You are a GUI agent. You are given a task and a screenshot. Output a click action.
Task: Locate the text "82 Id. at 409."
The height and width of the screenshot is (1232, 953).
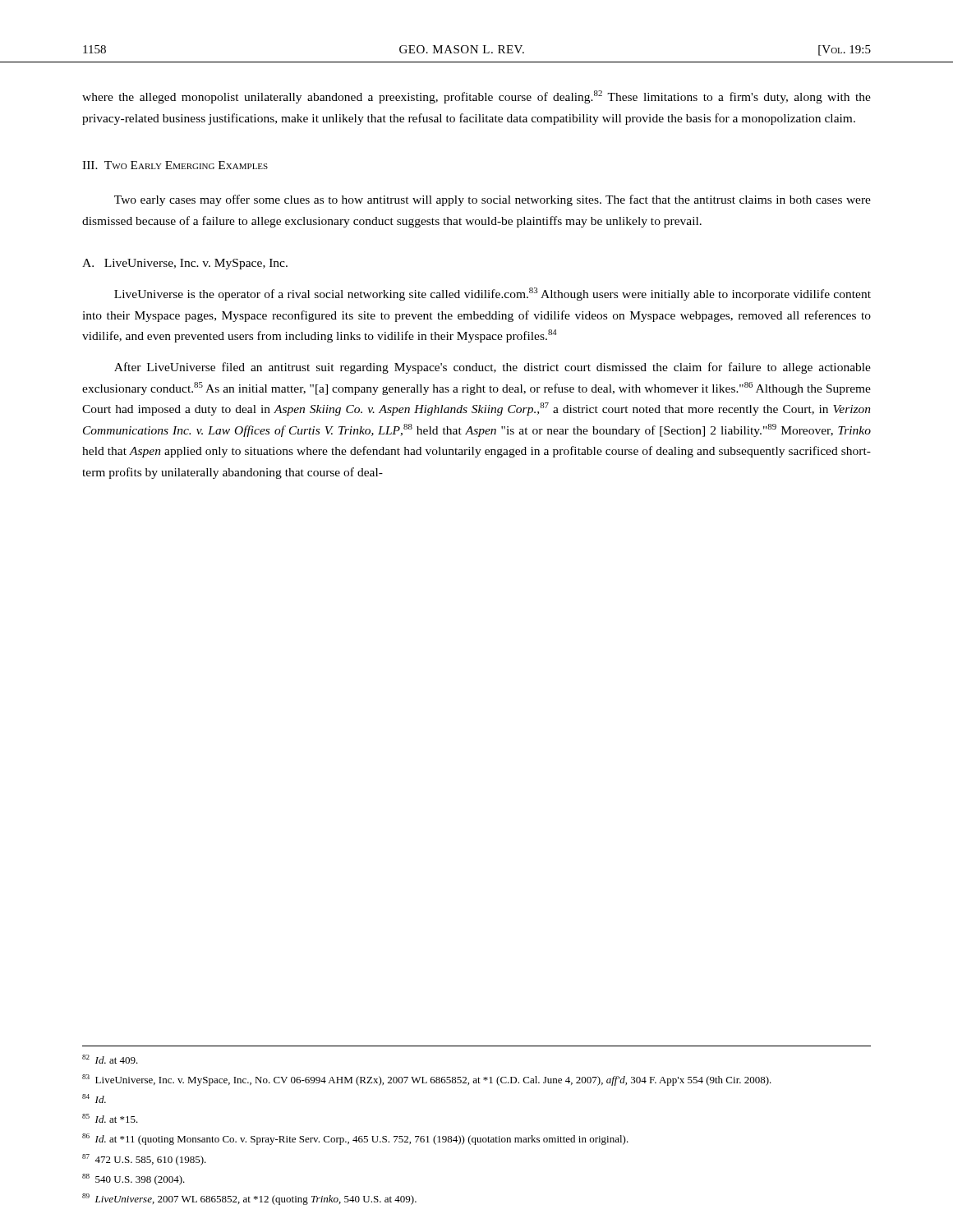point(110,1059)
